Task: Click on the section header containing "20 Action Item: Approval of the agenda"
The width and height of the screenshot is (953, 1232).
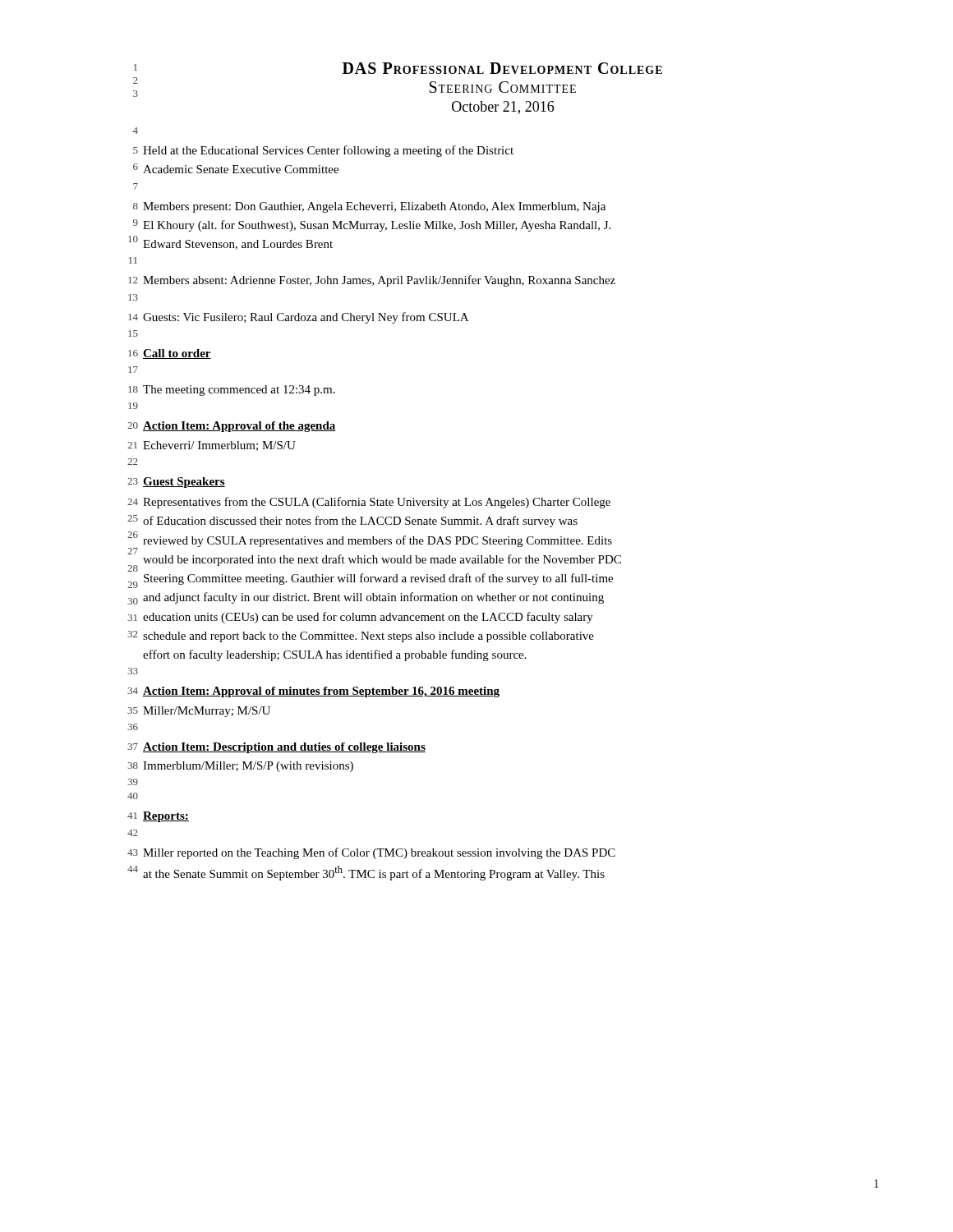Action: (232, 427)
